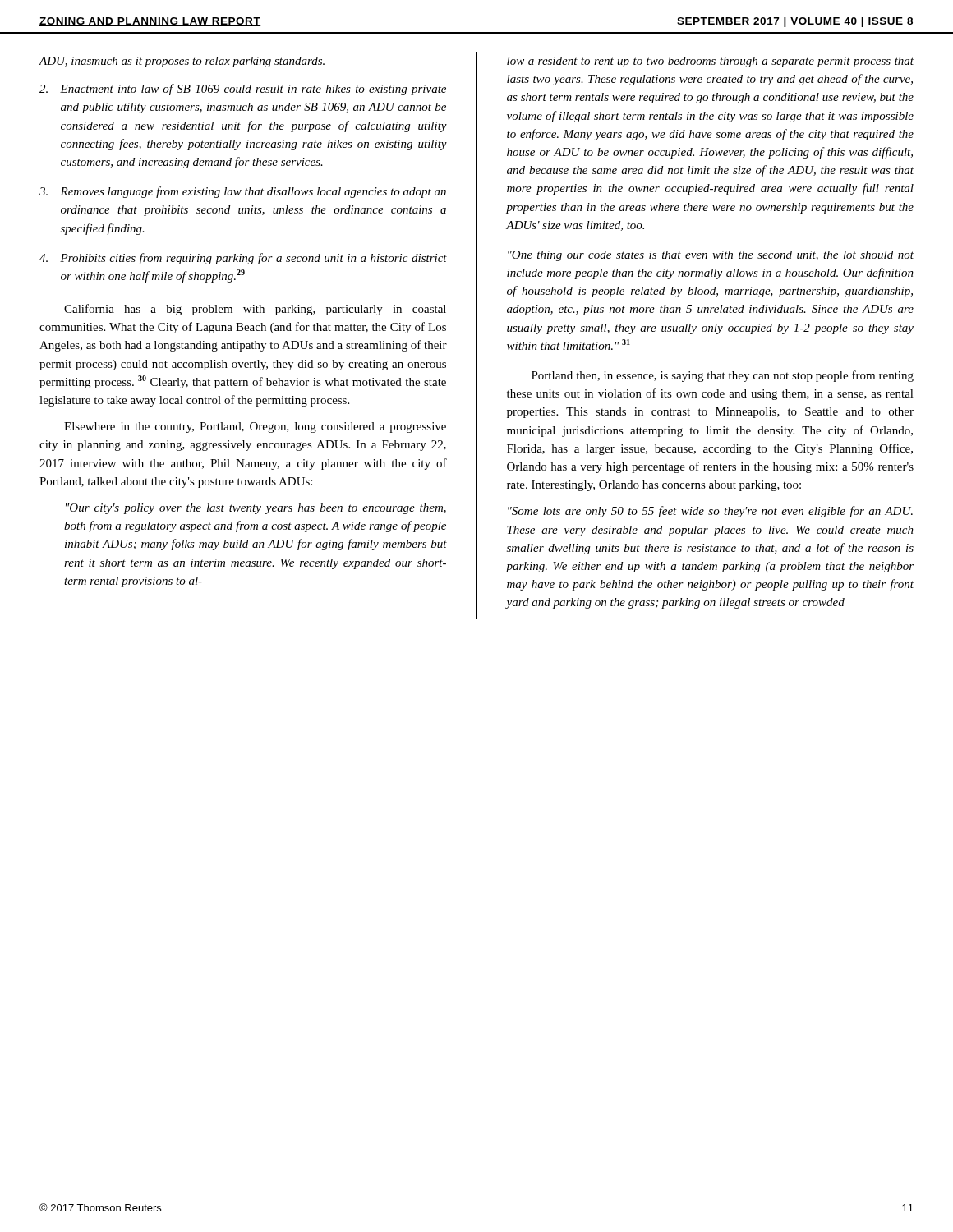Point to the block starting "low a resident to rent up to"
The height and width of the screenshot is (1232, 953).
(x=710, y=143)
